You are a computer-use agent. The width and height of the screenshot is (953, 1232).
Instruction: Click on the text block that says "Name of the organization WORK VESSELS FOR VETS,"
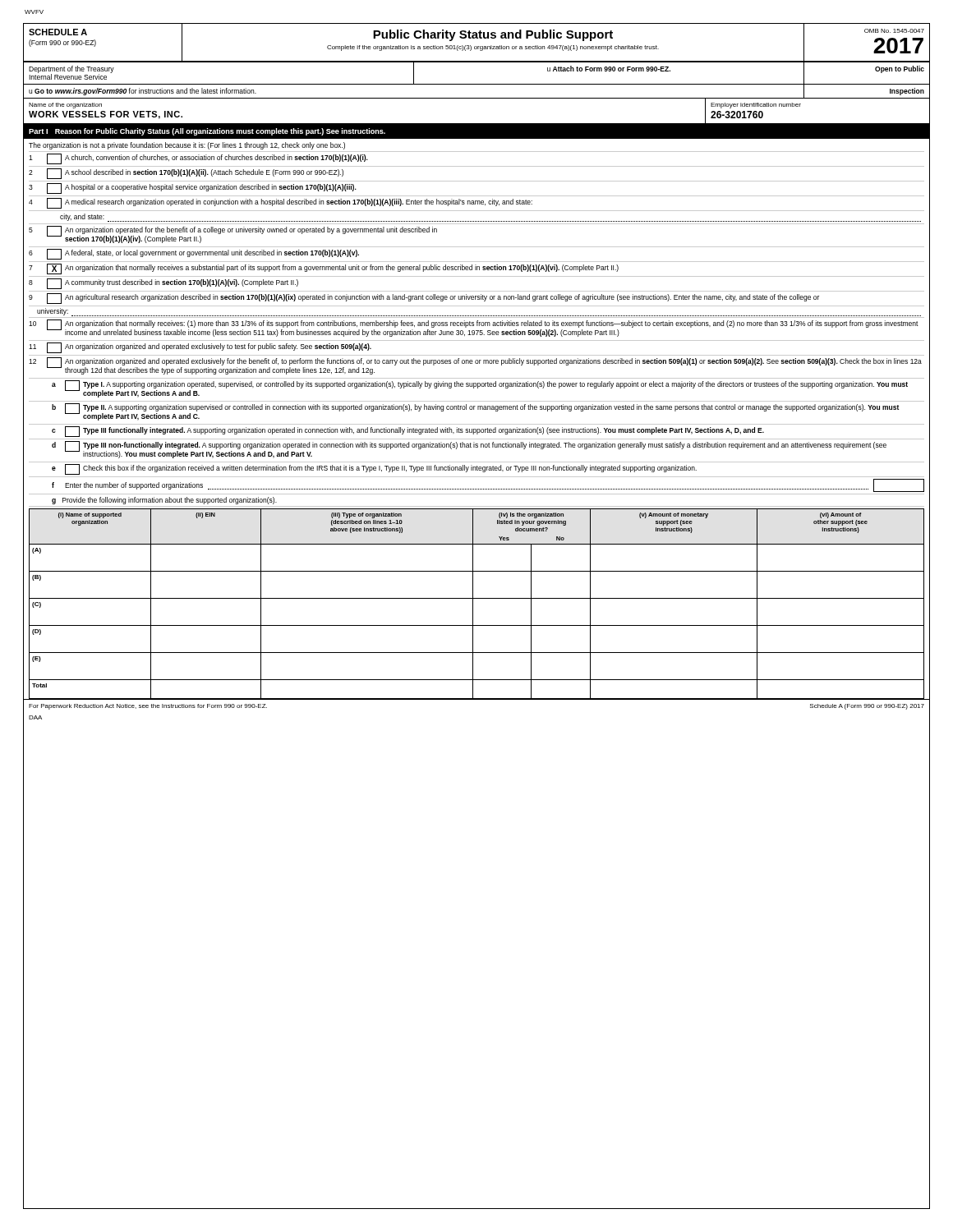click(65, 106)
